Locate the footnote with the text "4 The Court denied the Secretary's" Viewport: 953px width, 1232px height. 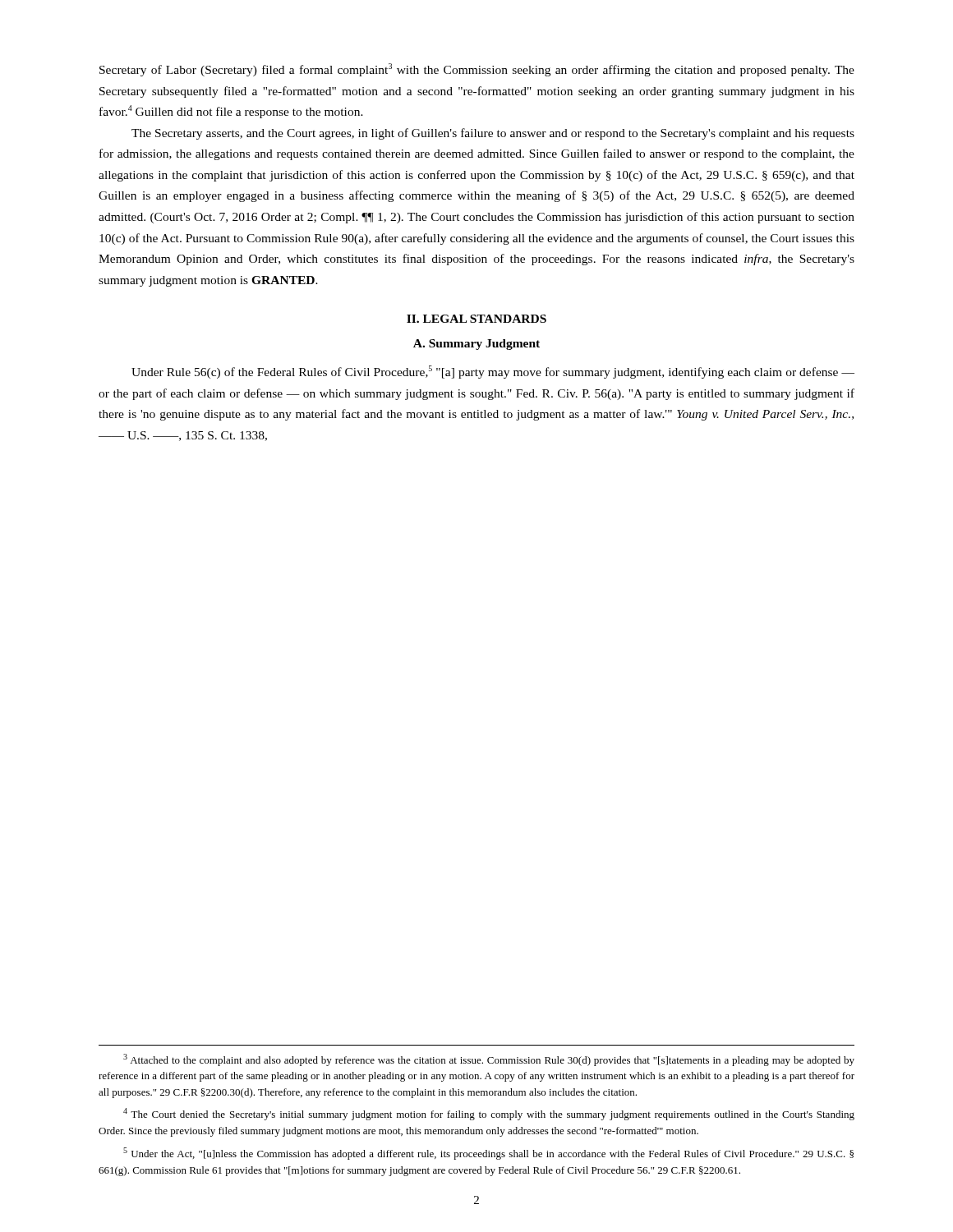476,1122
